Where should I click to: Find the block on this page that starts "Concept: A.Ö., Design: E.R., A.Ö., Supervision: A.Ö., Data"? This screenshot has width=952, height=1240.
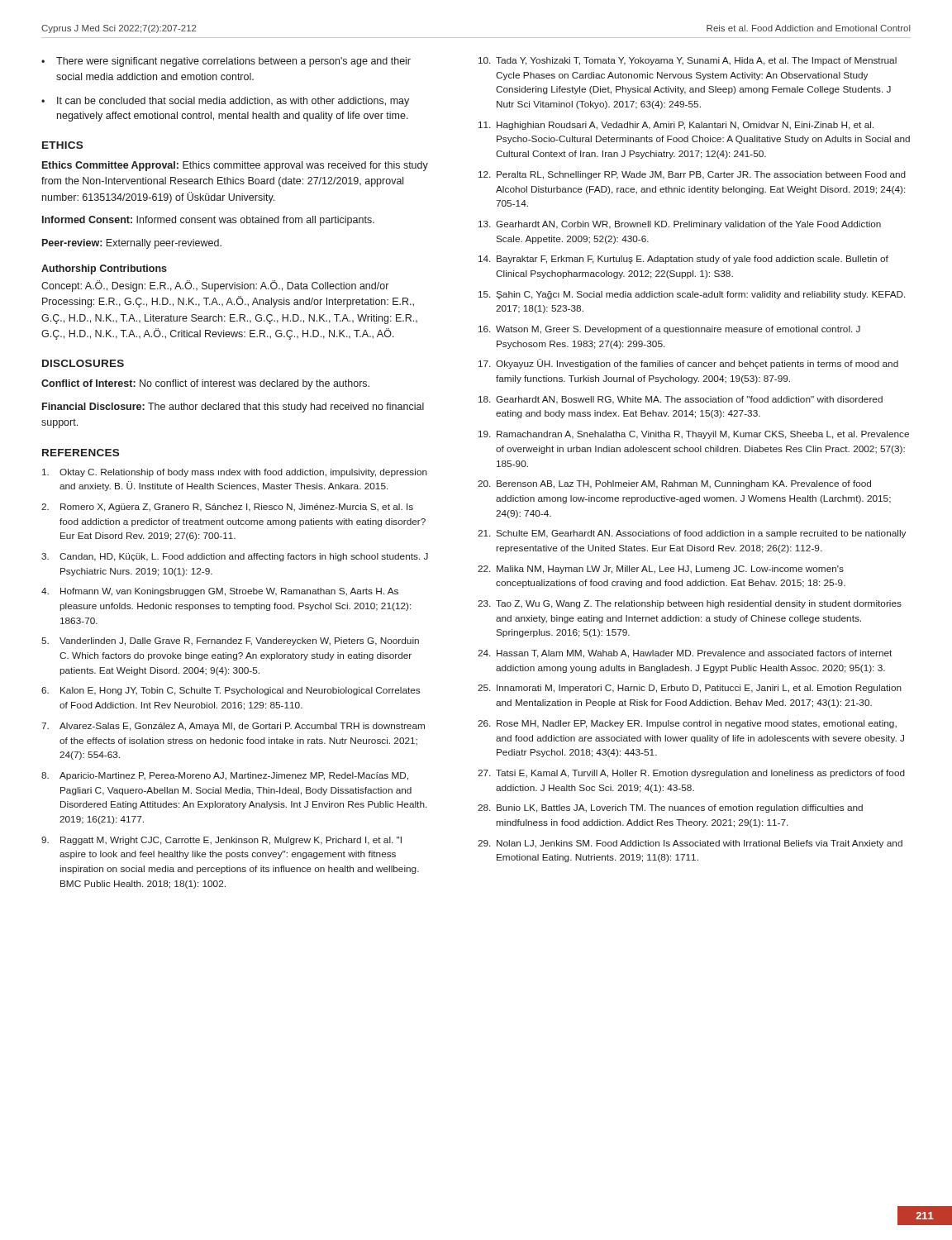point(230,310)
